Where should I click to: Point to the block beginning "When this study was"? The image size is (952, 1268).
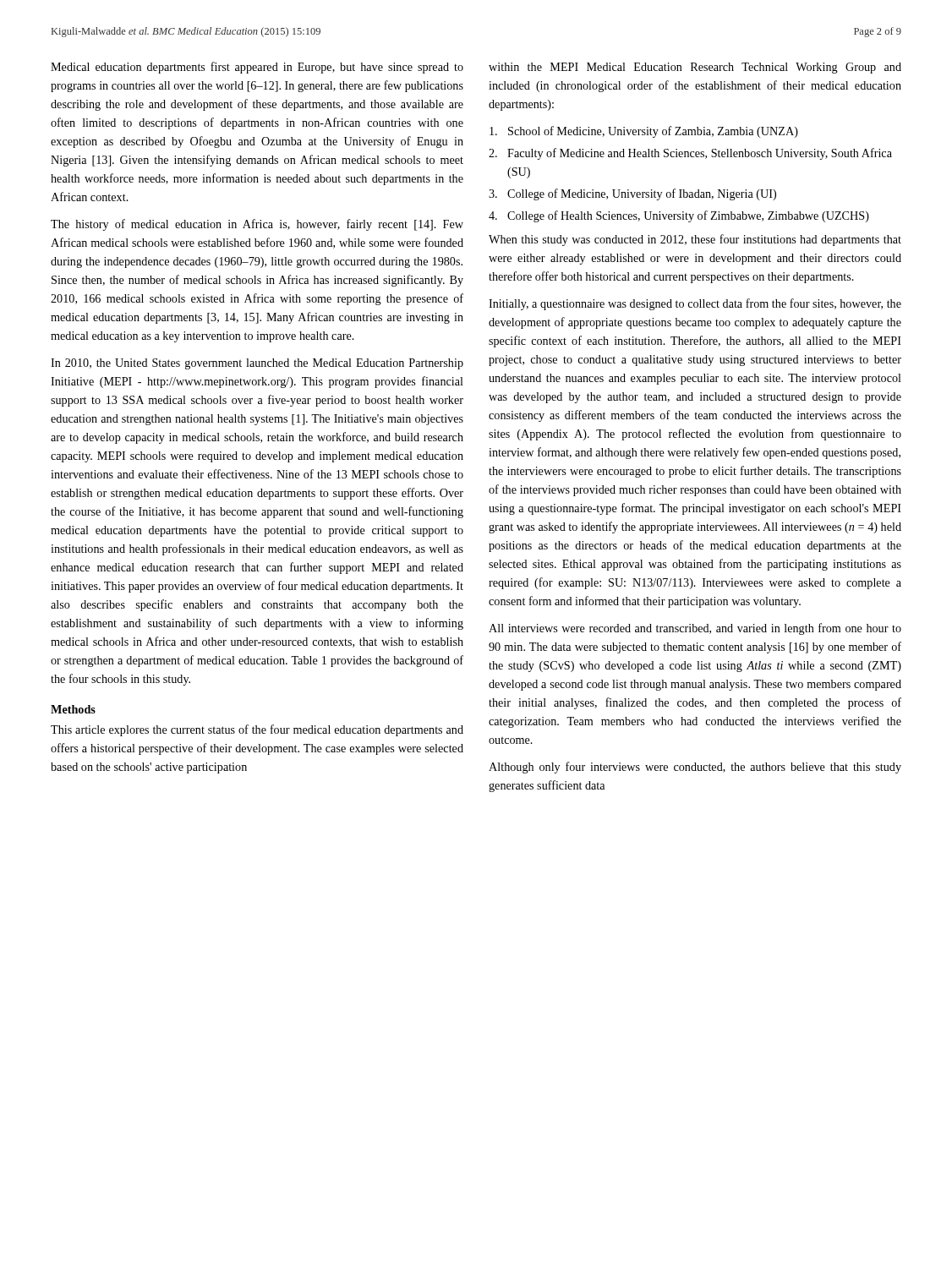[695, 258]
